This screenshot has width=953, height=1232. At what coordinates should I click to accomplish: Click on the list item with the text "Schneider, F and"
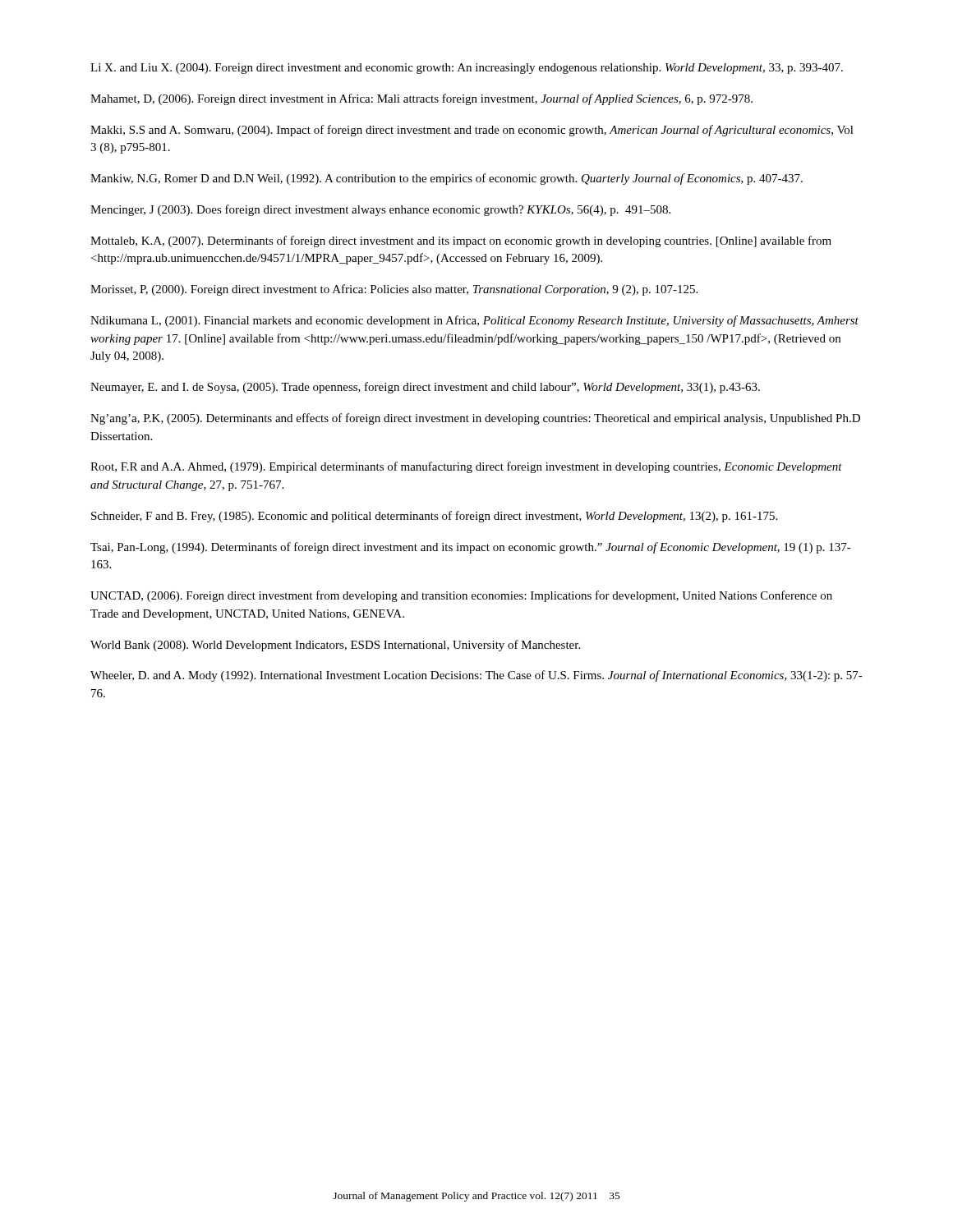pyautogui.click(x=434, y=516)
